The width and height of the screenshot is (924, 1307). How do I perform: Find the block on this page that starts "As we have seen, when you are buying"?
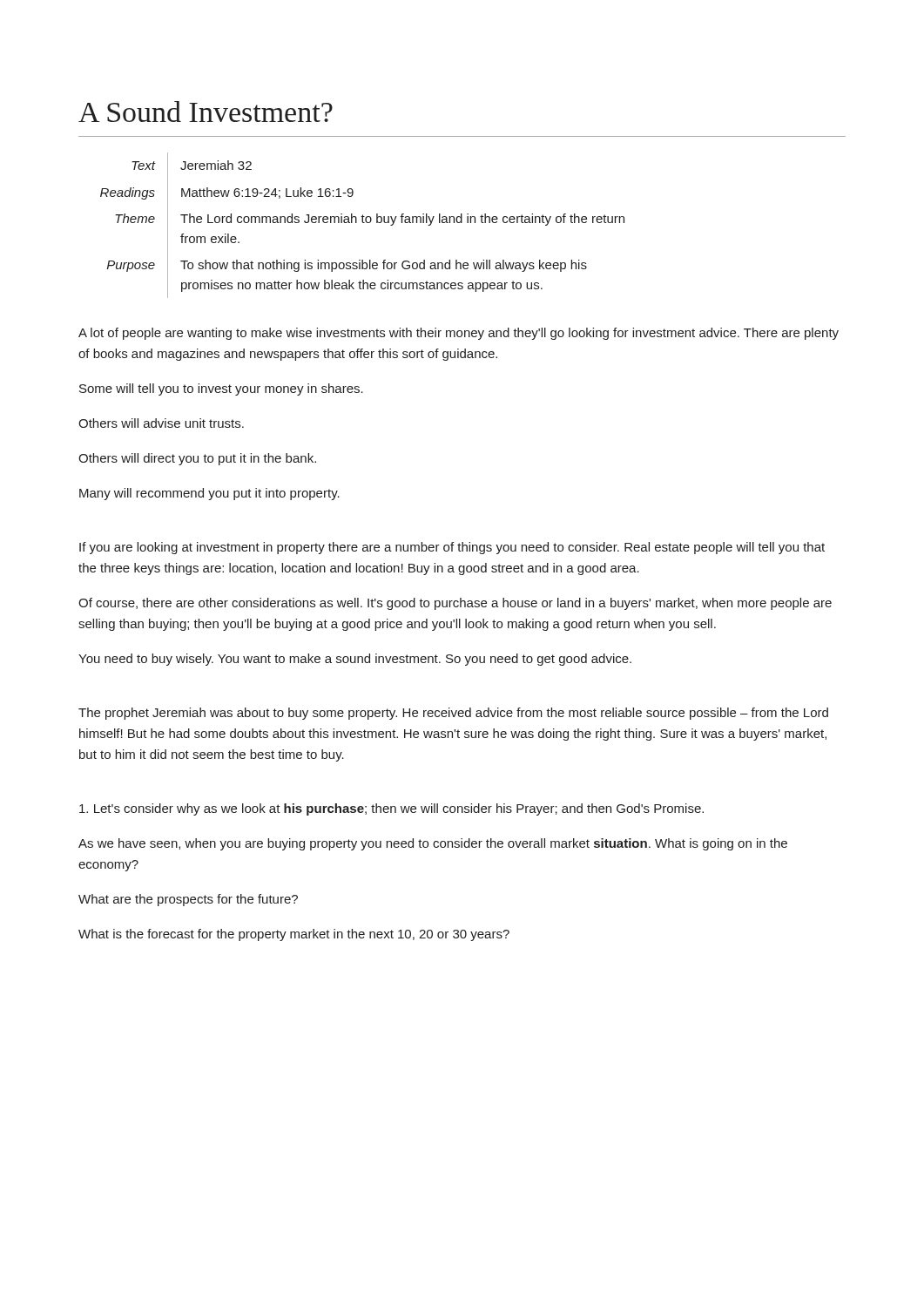(433, 853)
